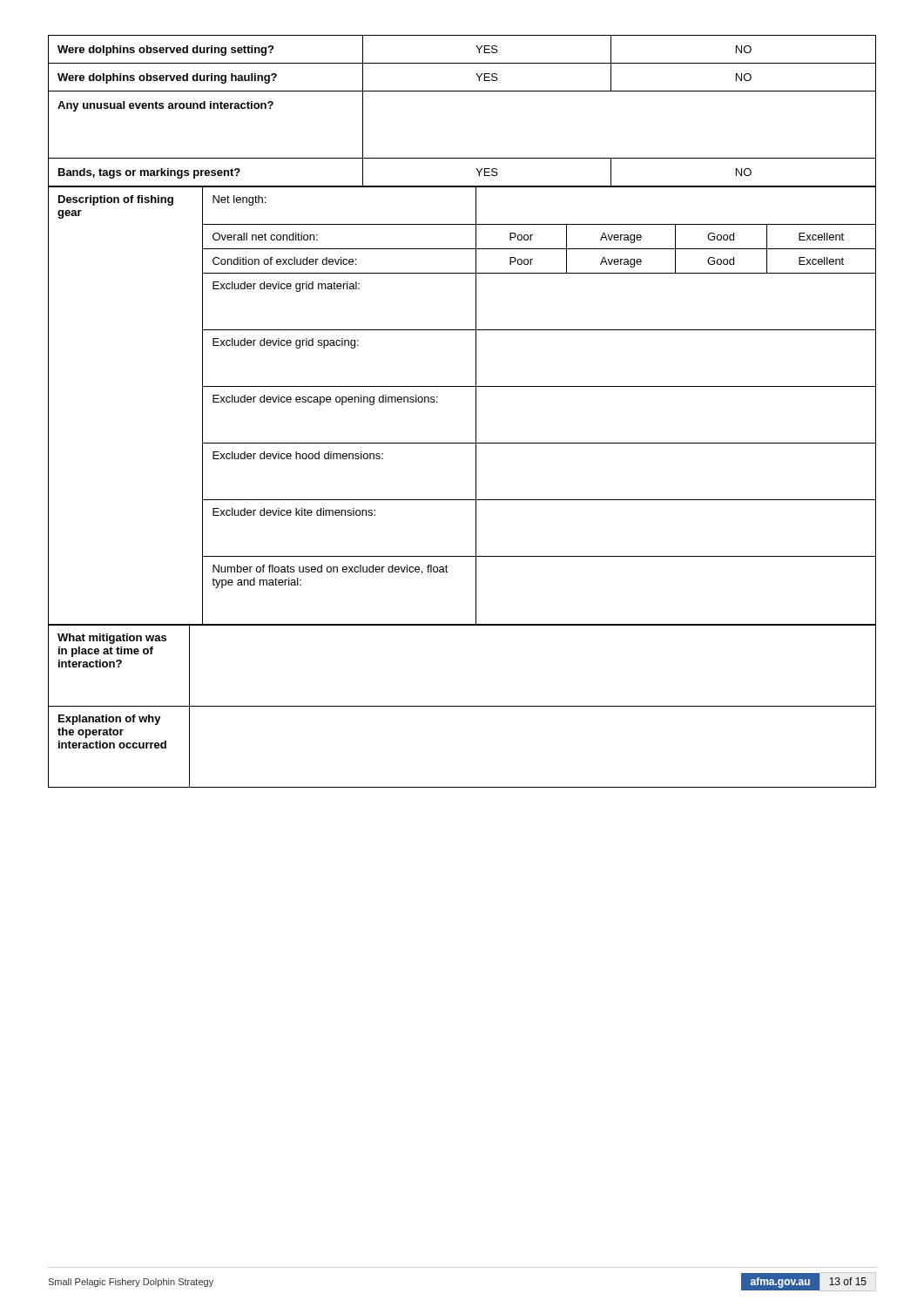Click on the table containing "Bands, tags or"
The height and width of the screenshot is (1307, 924).
point(462,111)
